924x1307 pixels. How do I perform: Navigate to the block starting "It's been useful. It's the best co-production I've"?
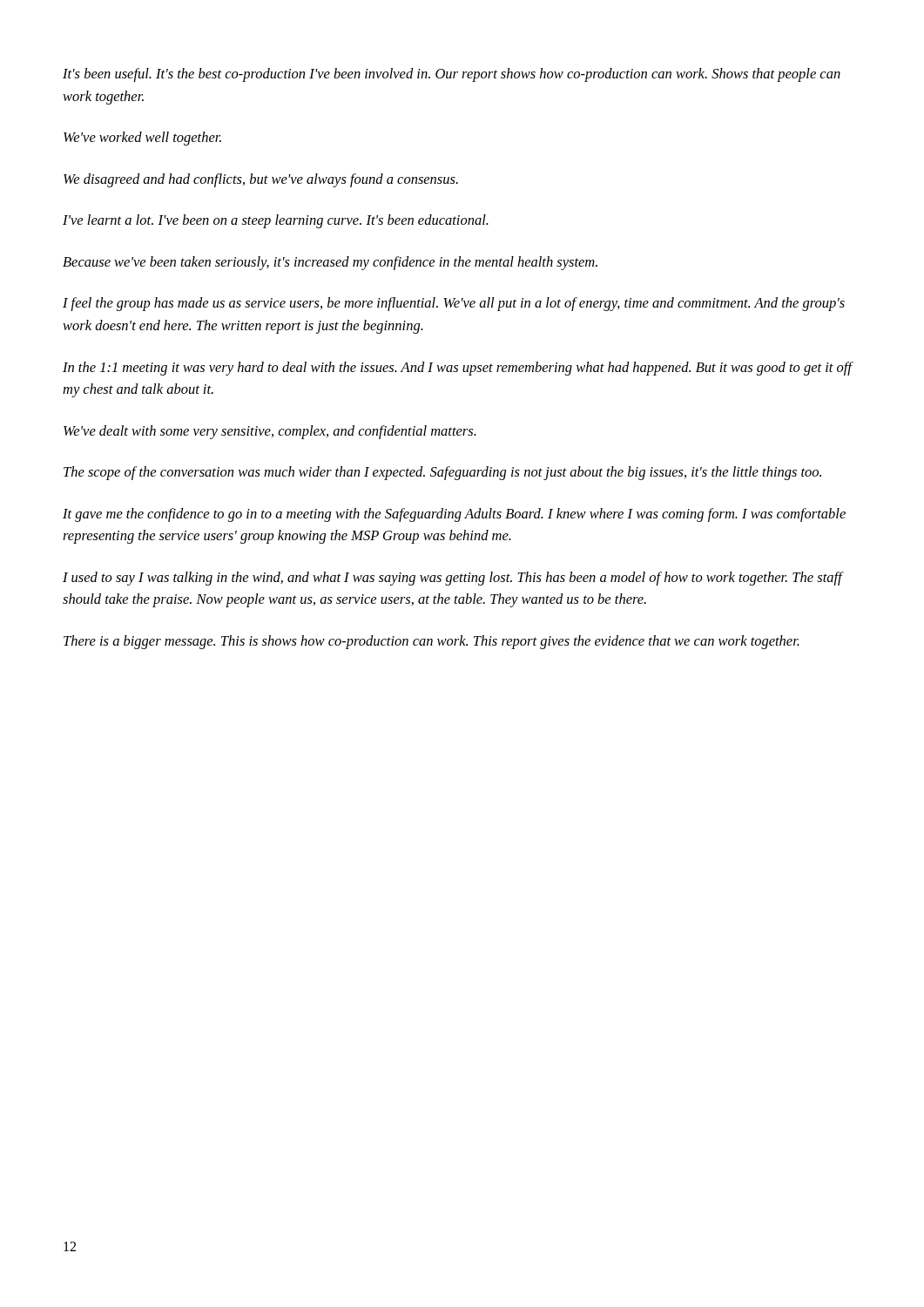[x=452, y=85]
